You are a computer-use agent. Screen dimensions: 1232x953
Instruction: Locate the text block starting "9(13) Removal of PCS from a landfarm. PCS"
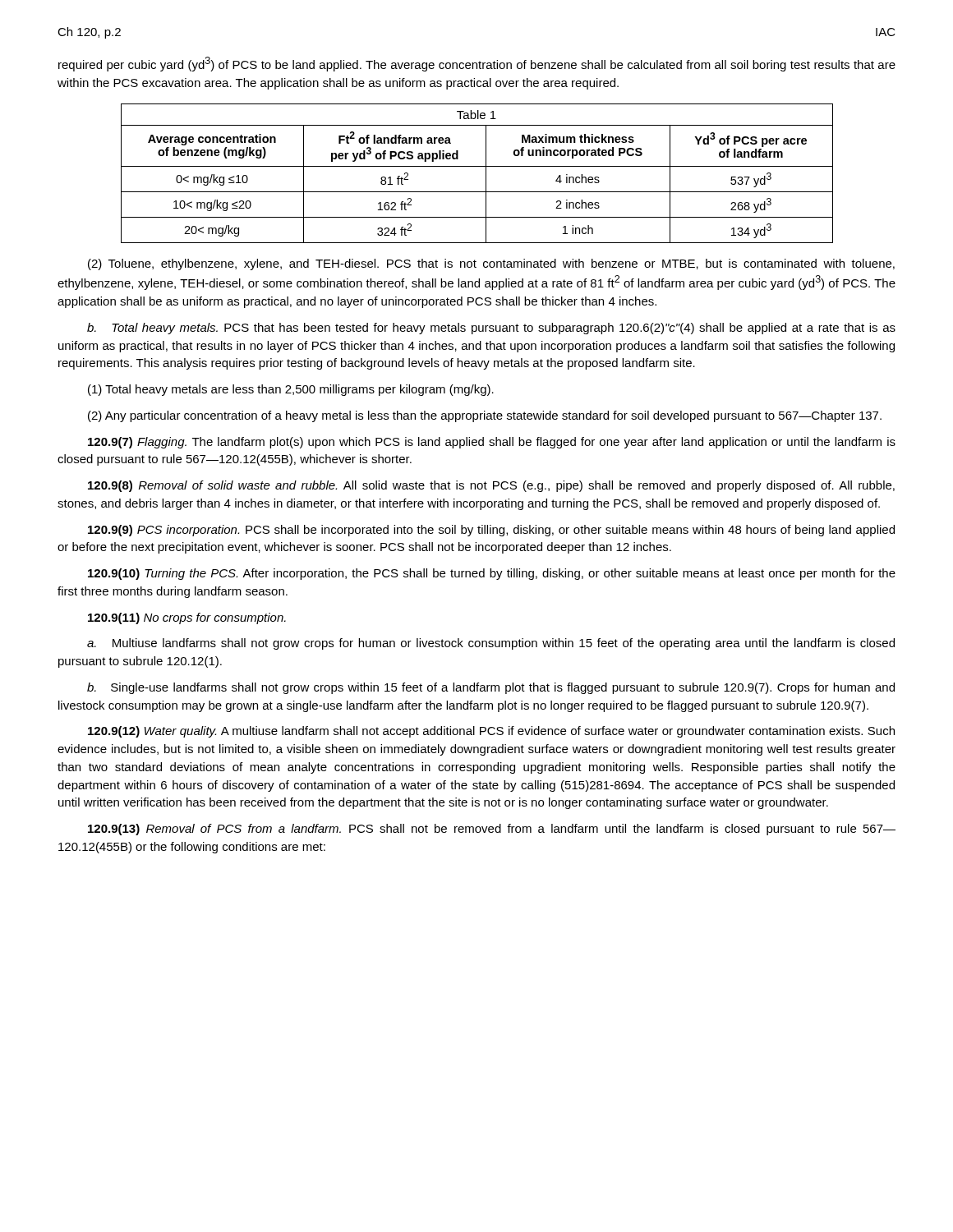pos(476,837)
